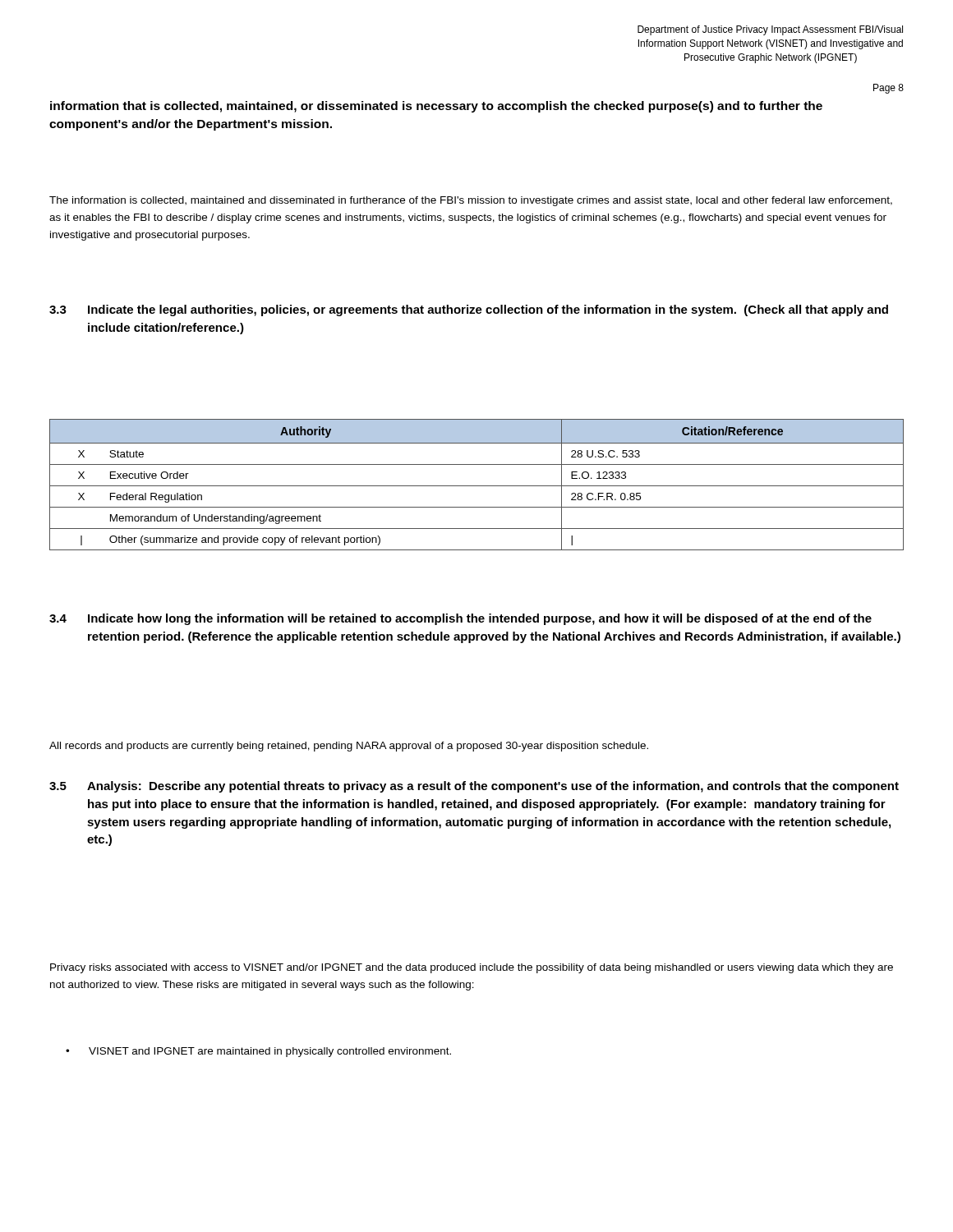Point to the region starting "3.5 Analysis: Describe any potential threats to privacy"
The image size is (953, 1232).
click(476, 813)
